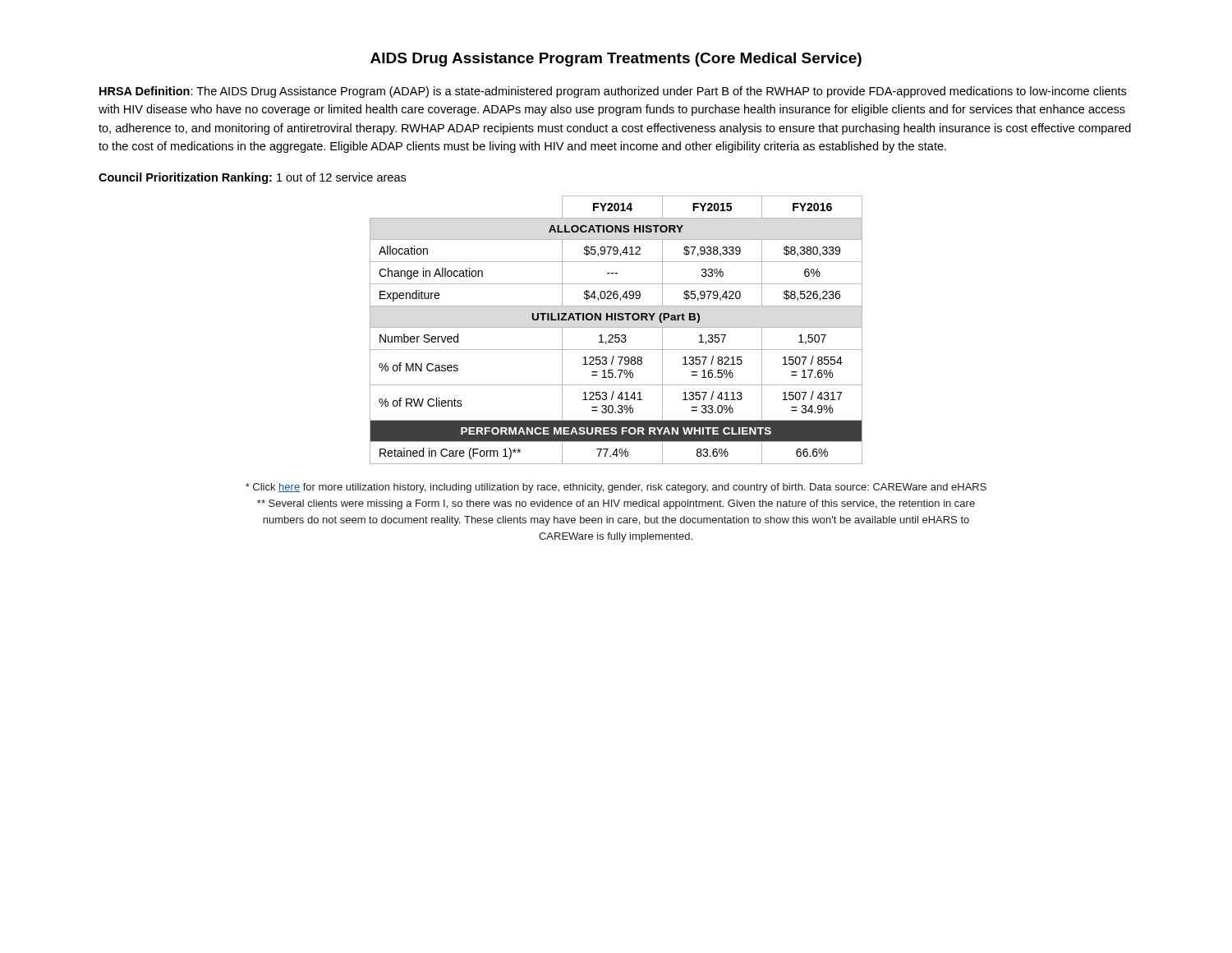Locate the table with the text "% of RW"
Viewport: 1232px width, 953px height.
616,330
